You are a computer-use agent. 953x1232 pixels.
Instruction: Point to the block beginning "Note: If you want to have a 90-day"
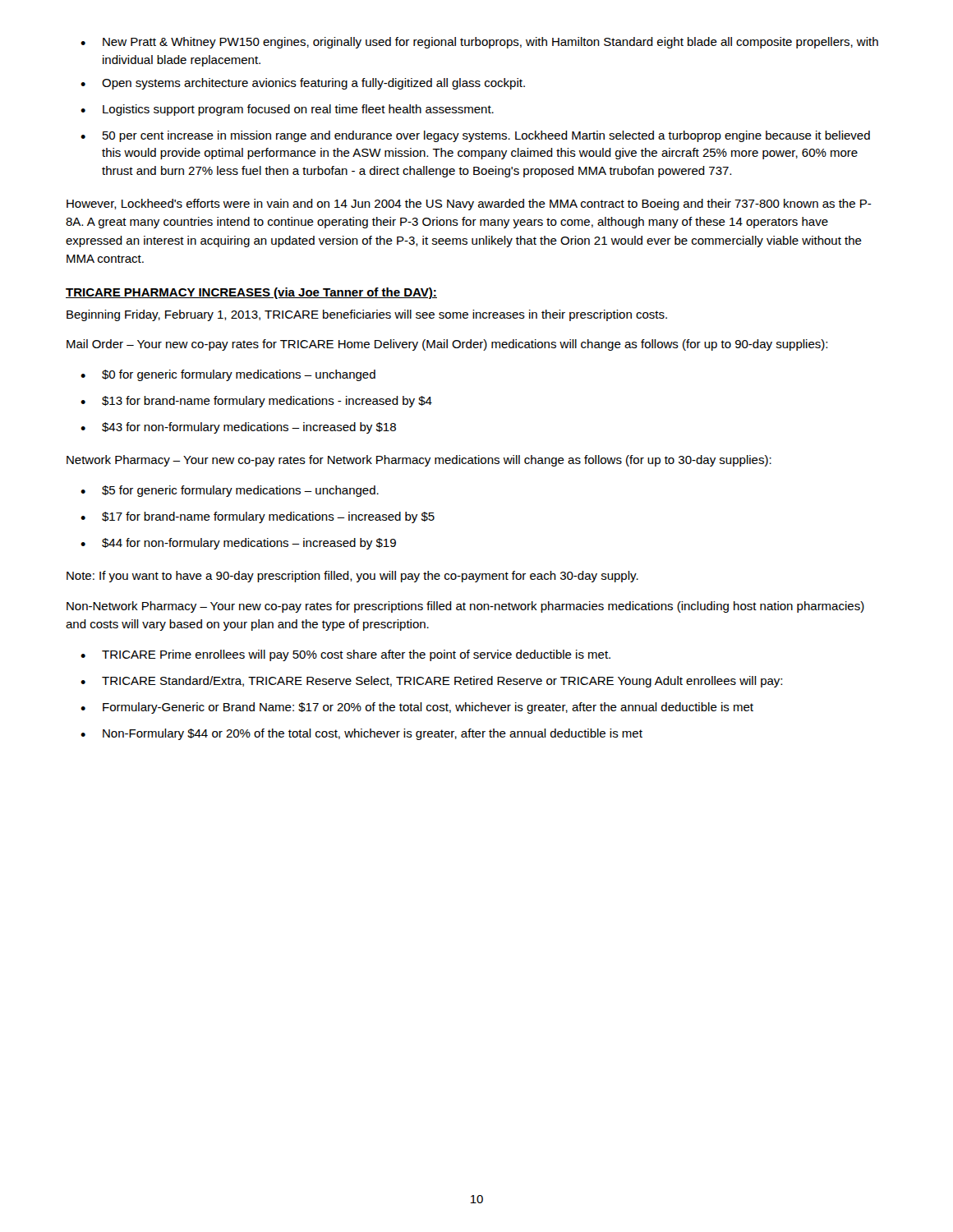tap(352, 575)
